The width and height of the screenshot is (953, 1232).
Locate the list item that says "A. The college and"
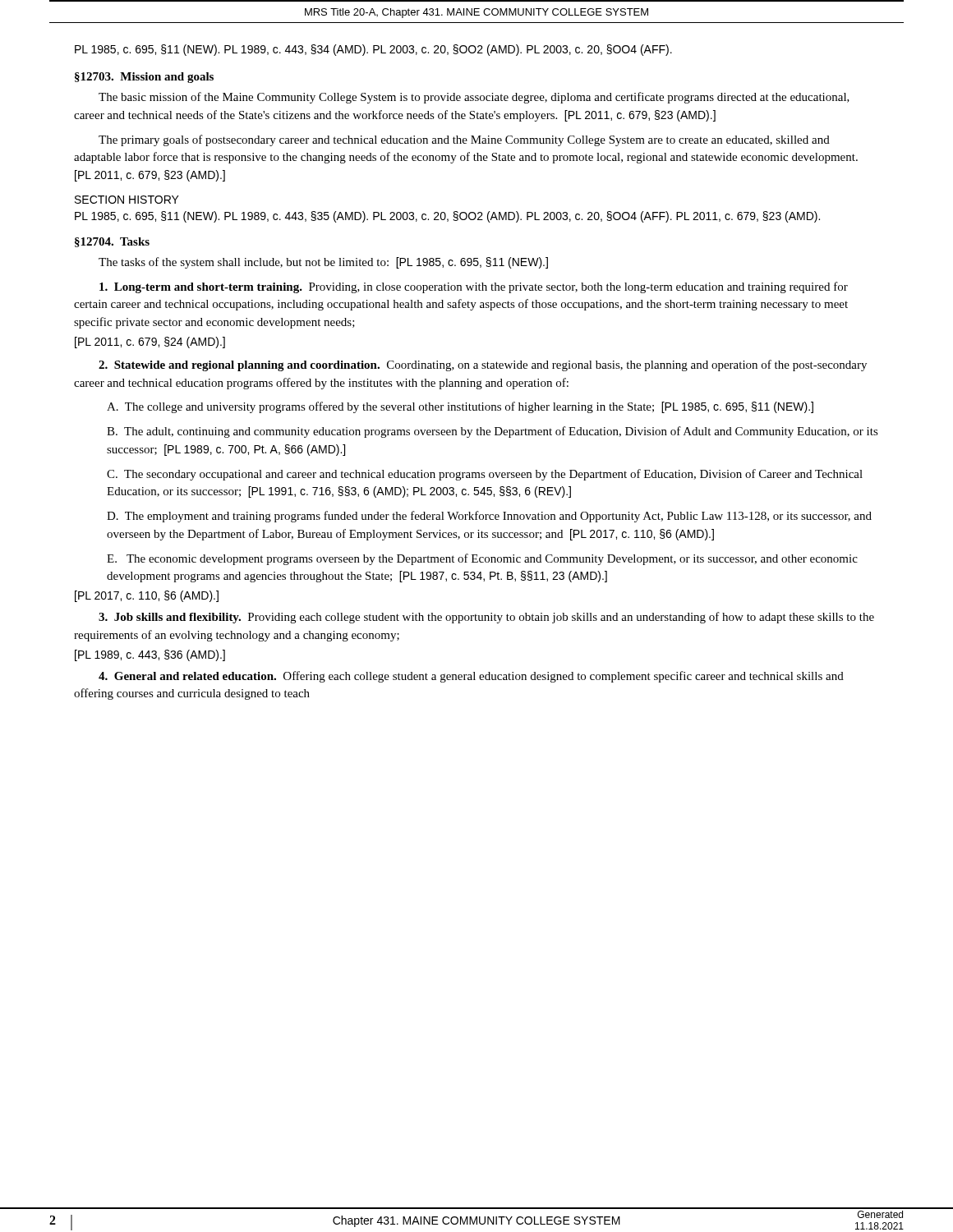click(x=460, y=407)
